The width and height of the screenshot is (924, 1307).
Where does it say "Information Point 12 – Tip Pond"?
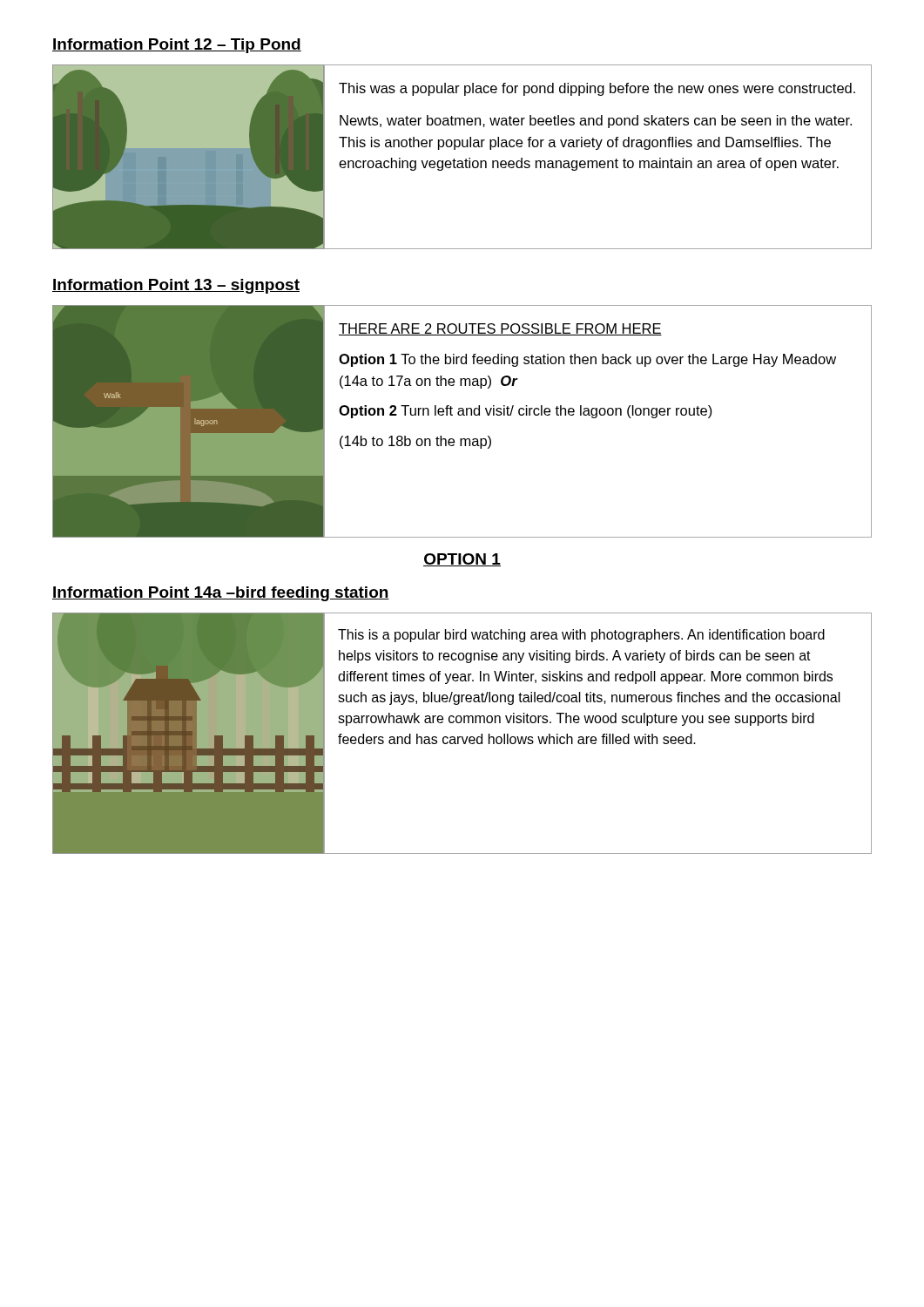pos(177,44)
